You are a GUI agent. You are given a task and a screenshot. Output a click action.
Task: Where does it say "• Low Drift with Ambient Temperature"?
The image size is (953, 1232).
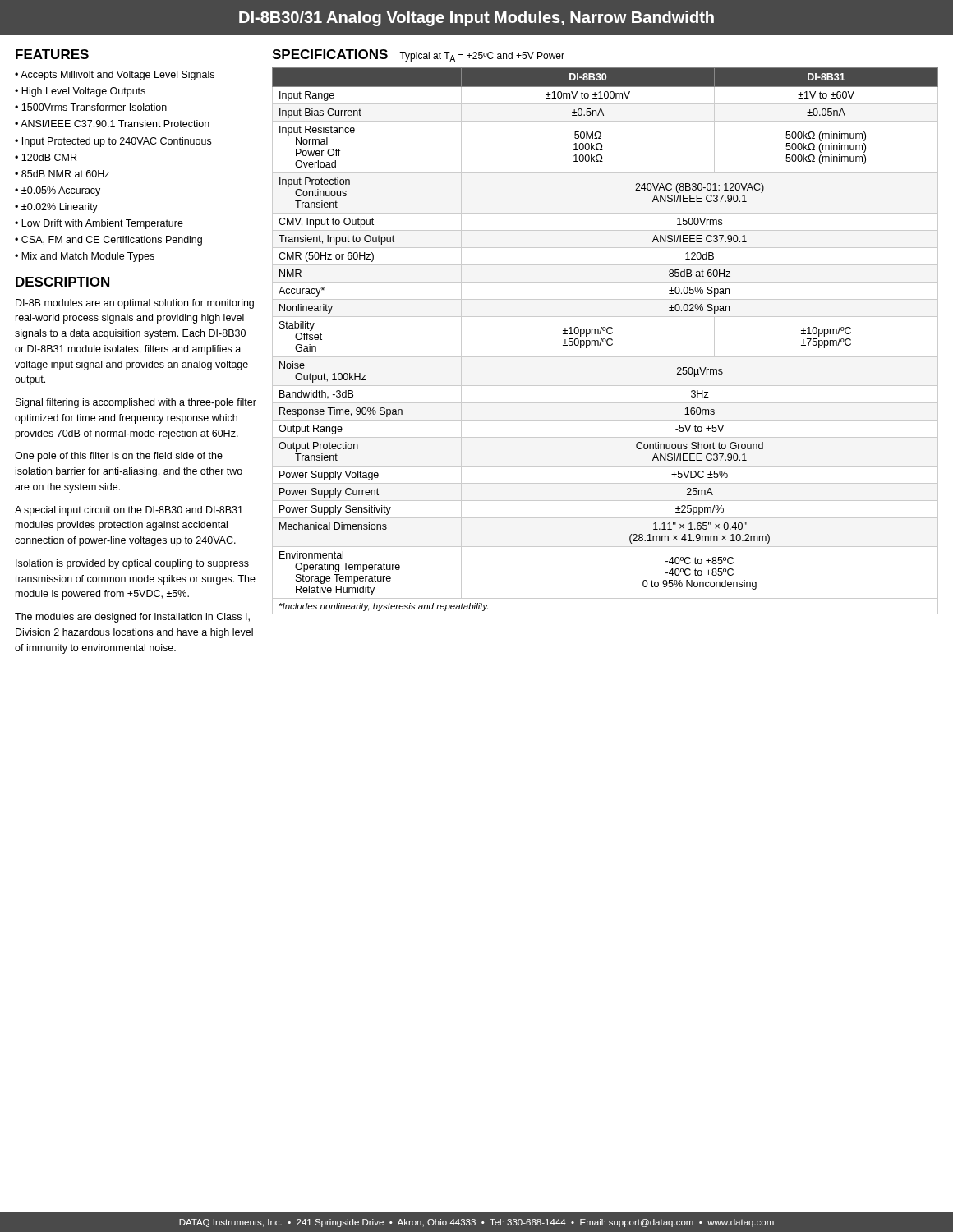coord(99,224)
